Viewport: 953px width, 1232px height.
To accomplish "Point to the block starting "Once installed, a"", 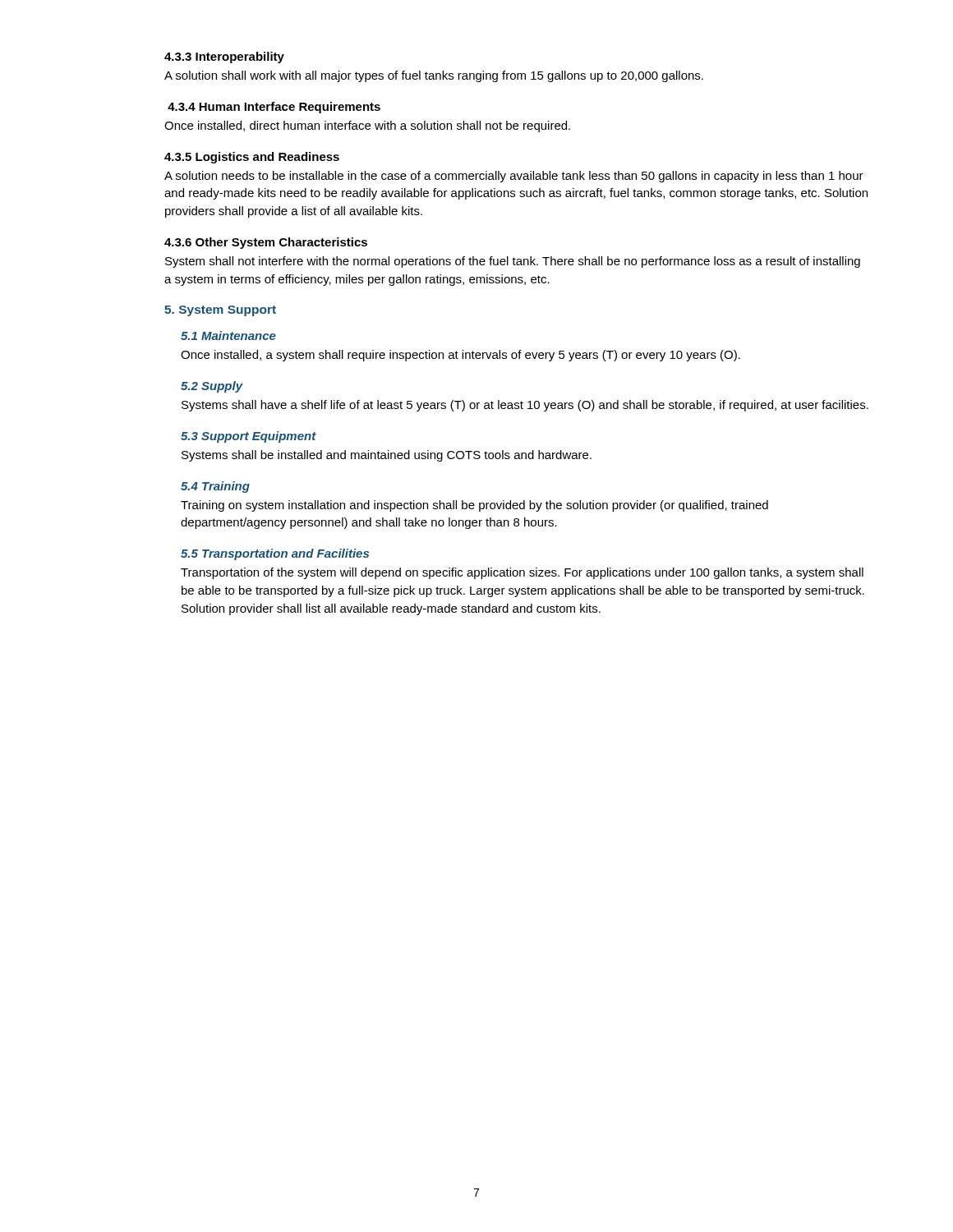I will pos(461,355).
